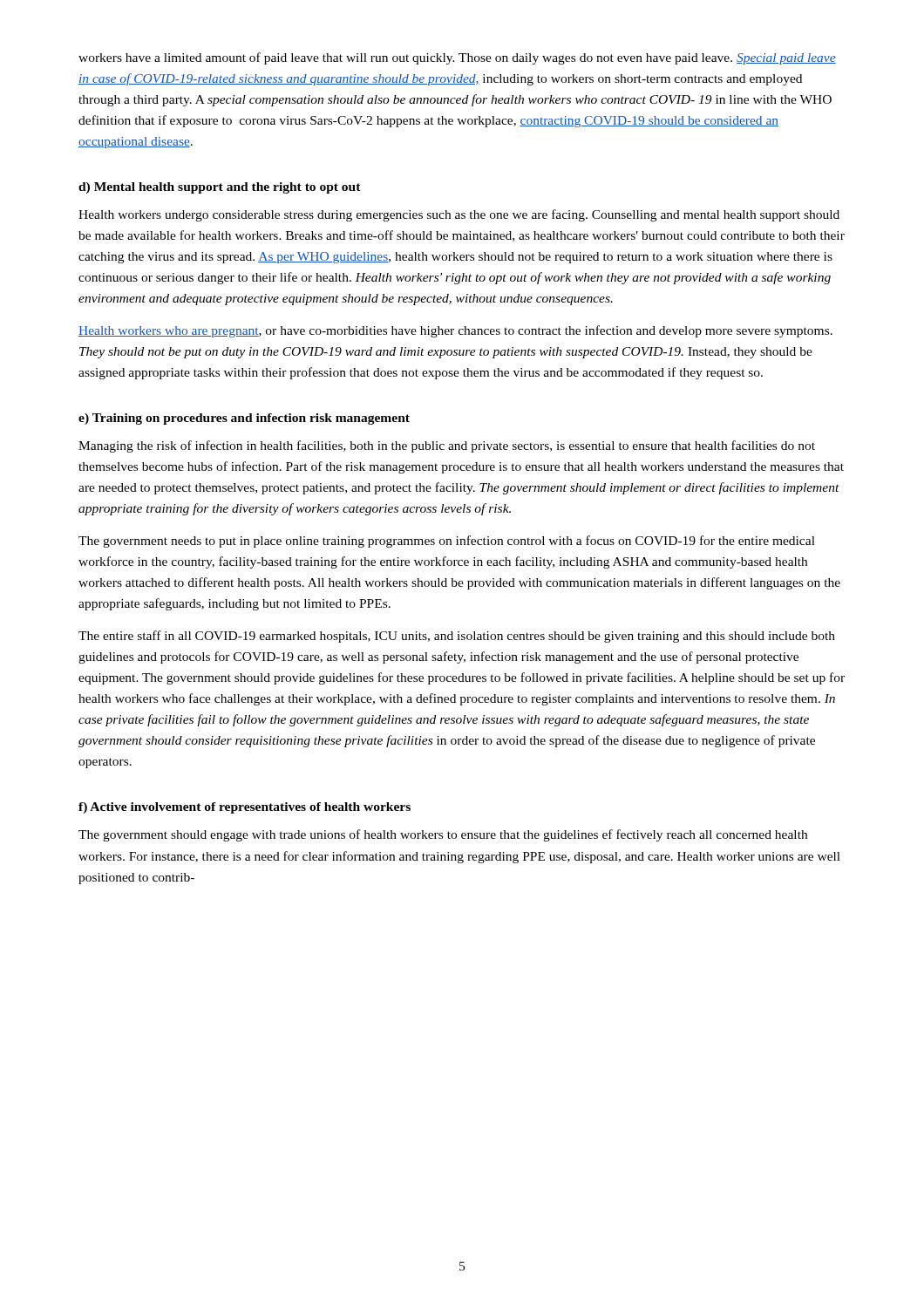This screenshot has width=924, height=1308.
Task: Find the text block that reads "The government should engage with trade unions of"
Action: pyautogui.click(x=459, y=855)
